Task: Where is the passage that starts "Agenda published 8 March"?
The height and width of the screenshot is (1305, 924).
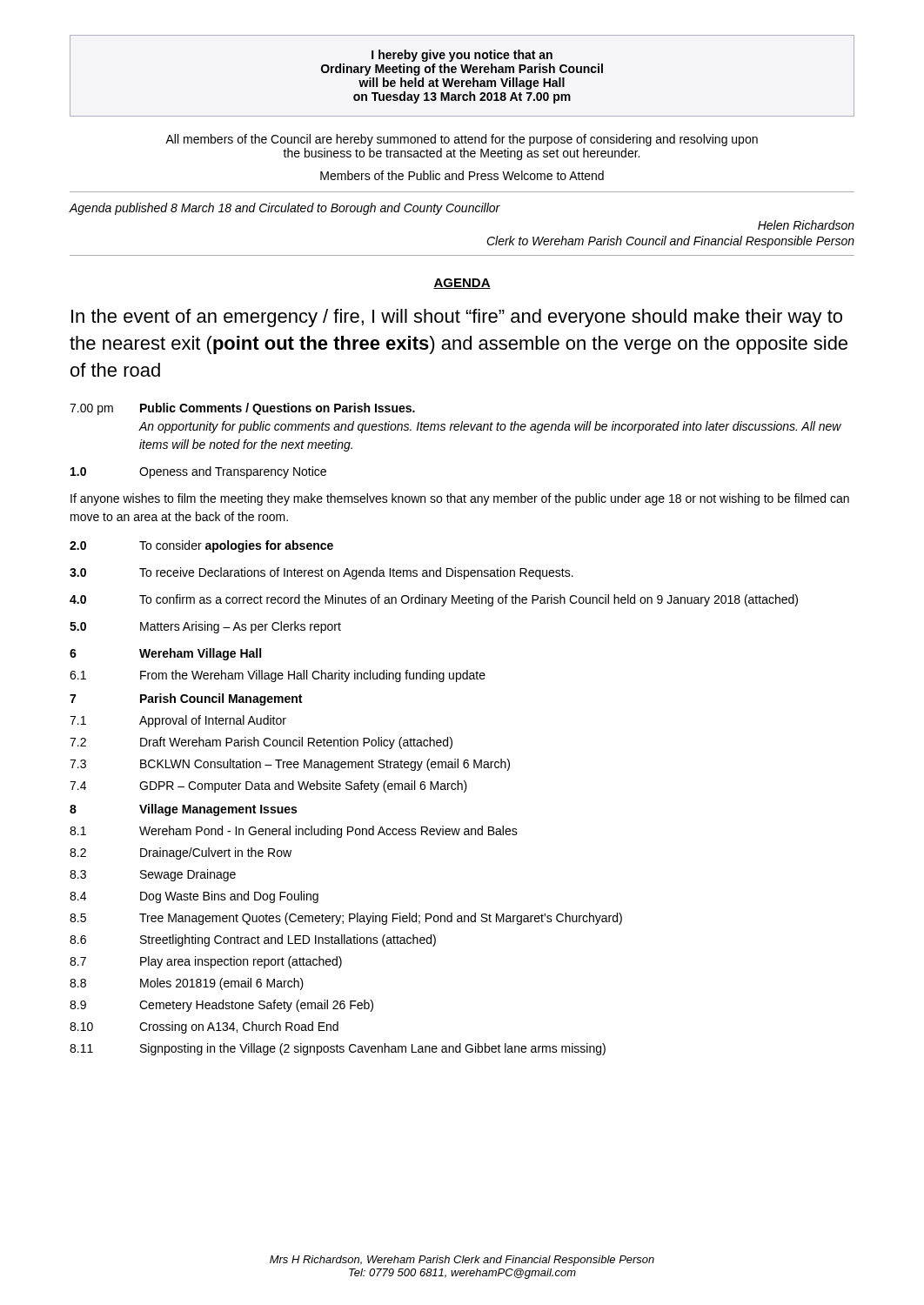Action: point(285,208)
